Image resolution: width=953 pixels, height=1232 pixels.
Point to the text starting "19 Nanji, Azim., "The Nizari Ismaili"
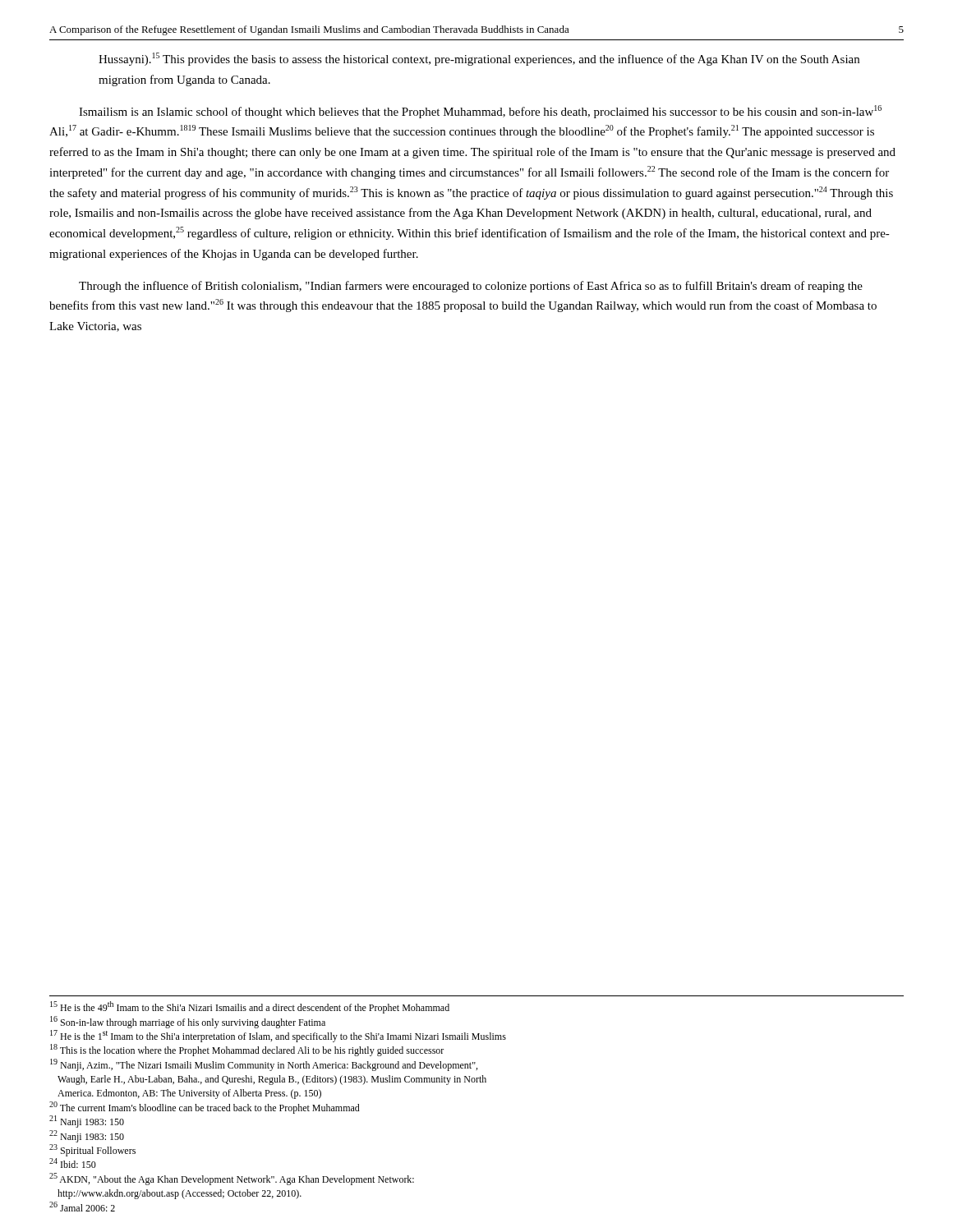[x=264, y=1065]
